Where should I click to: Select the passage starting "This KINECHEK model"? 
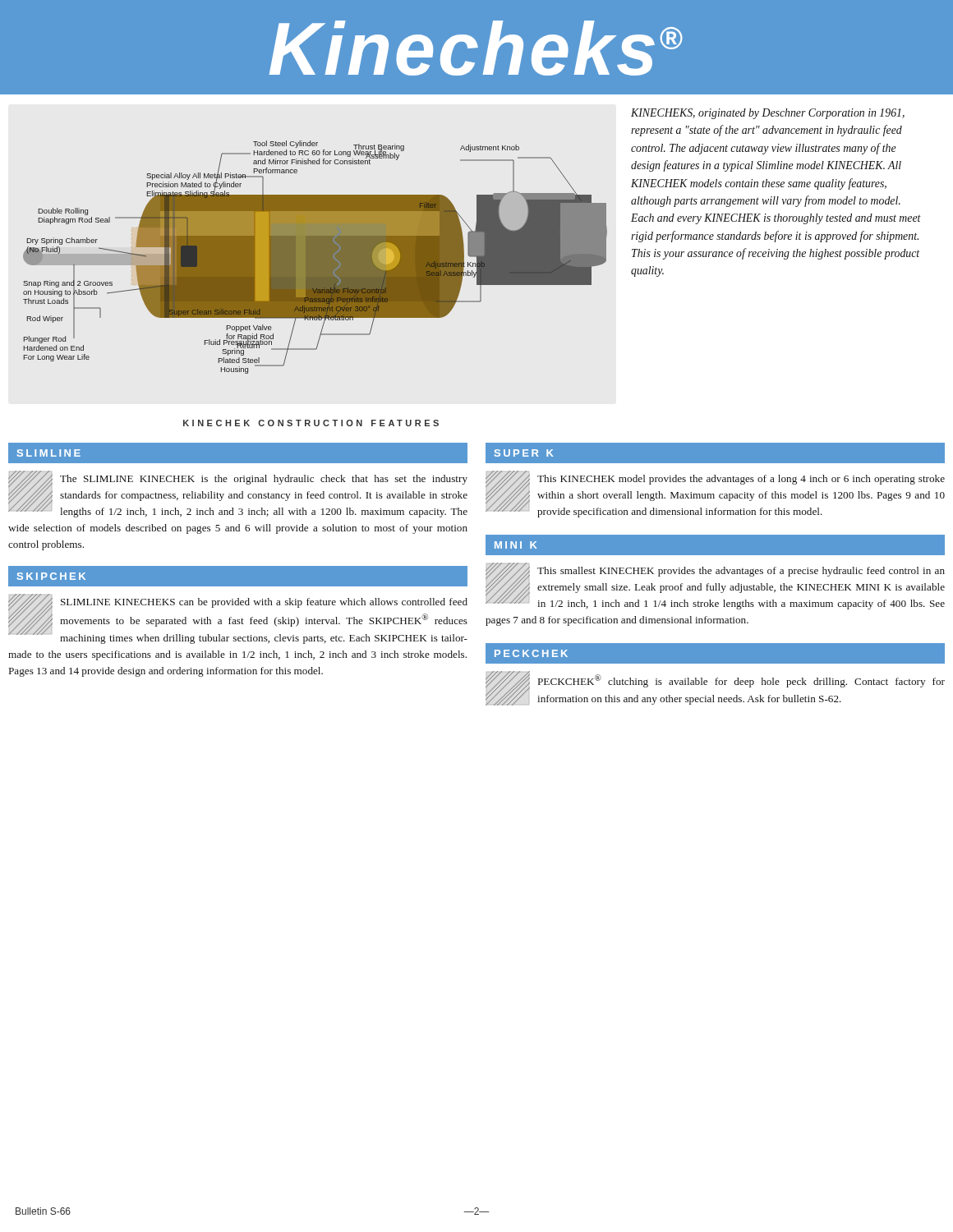(x=715, y=494)
